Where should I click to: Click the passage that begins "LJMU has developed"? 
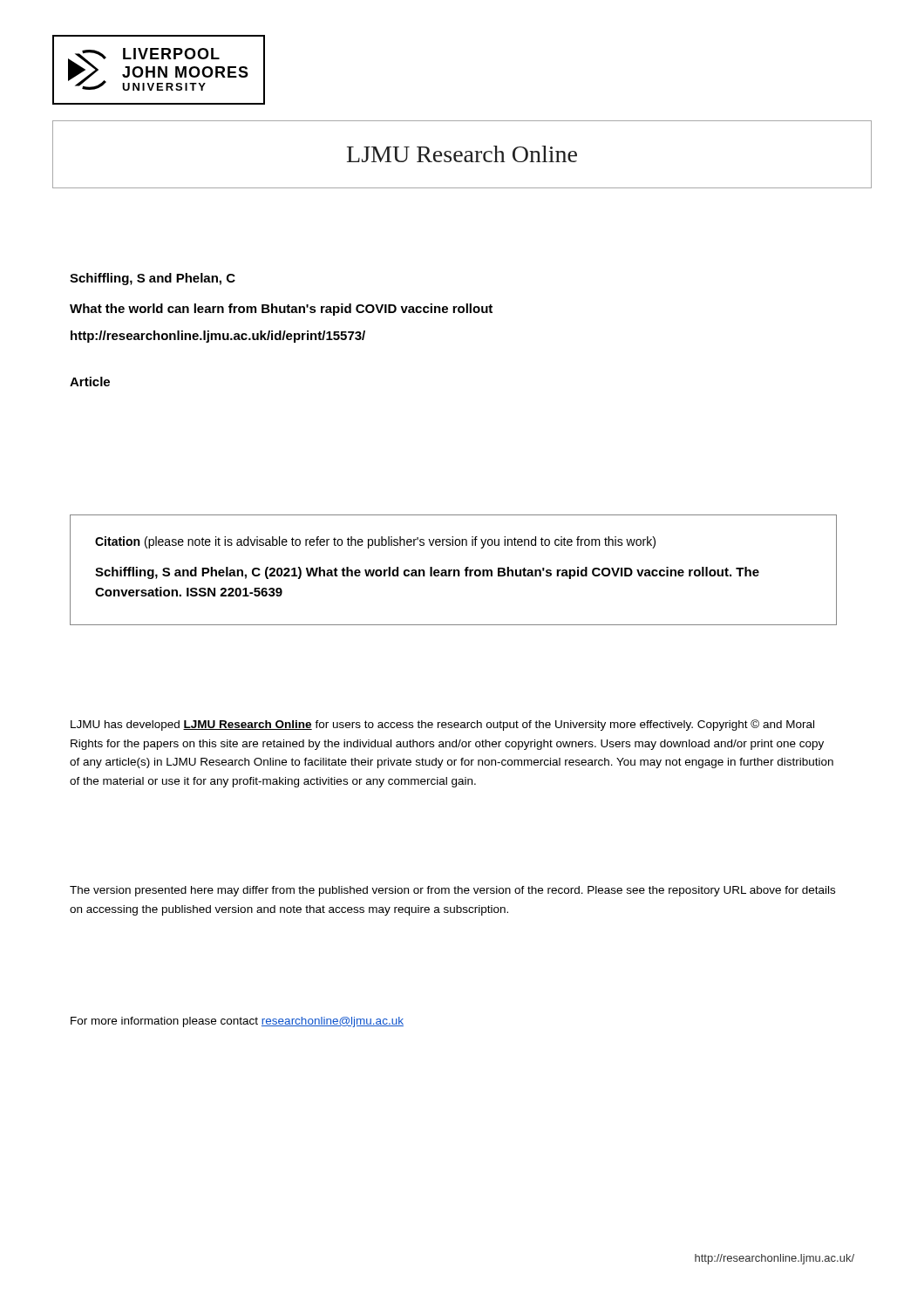tap(452, 752)
